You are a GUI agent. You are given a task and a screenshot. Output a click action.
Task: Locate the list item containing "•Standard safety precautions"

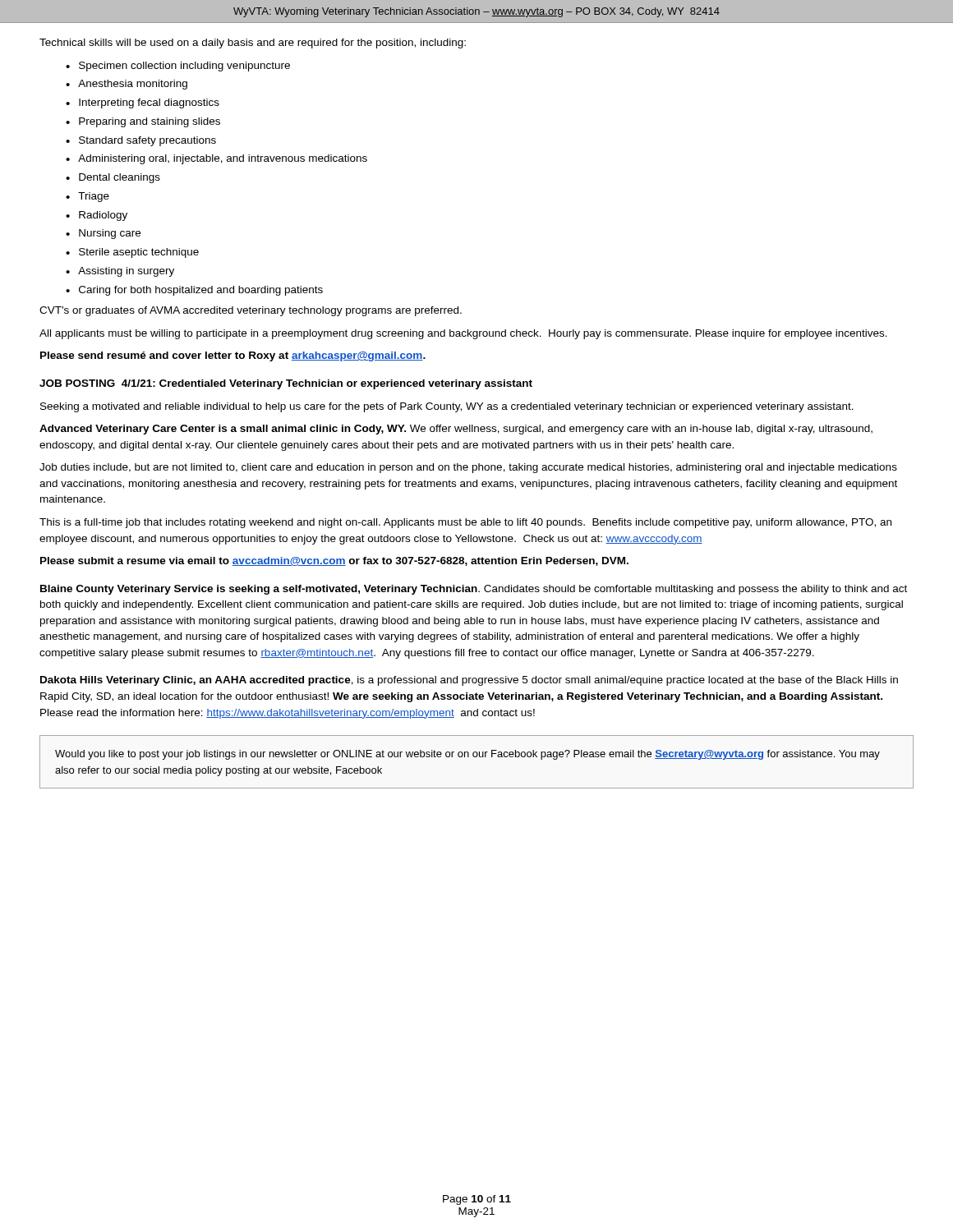coord(141,141)
